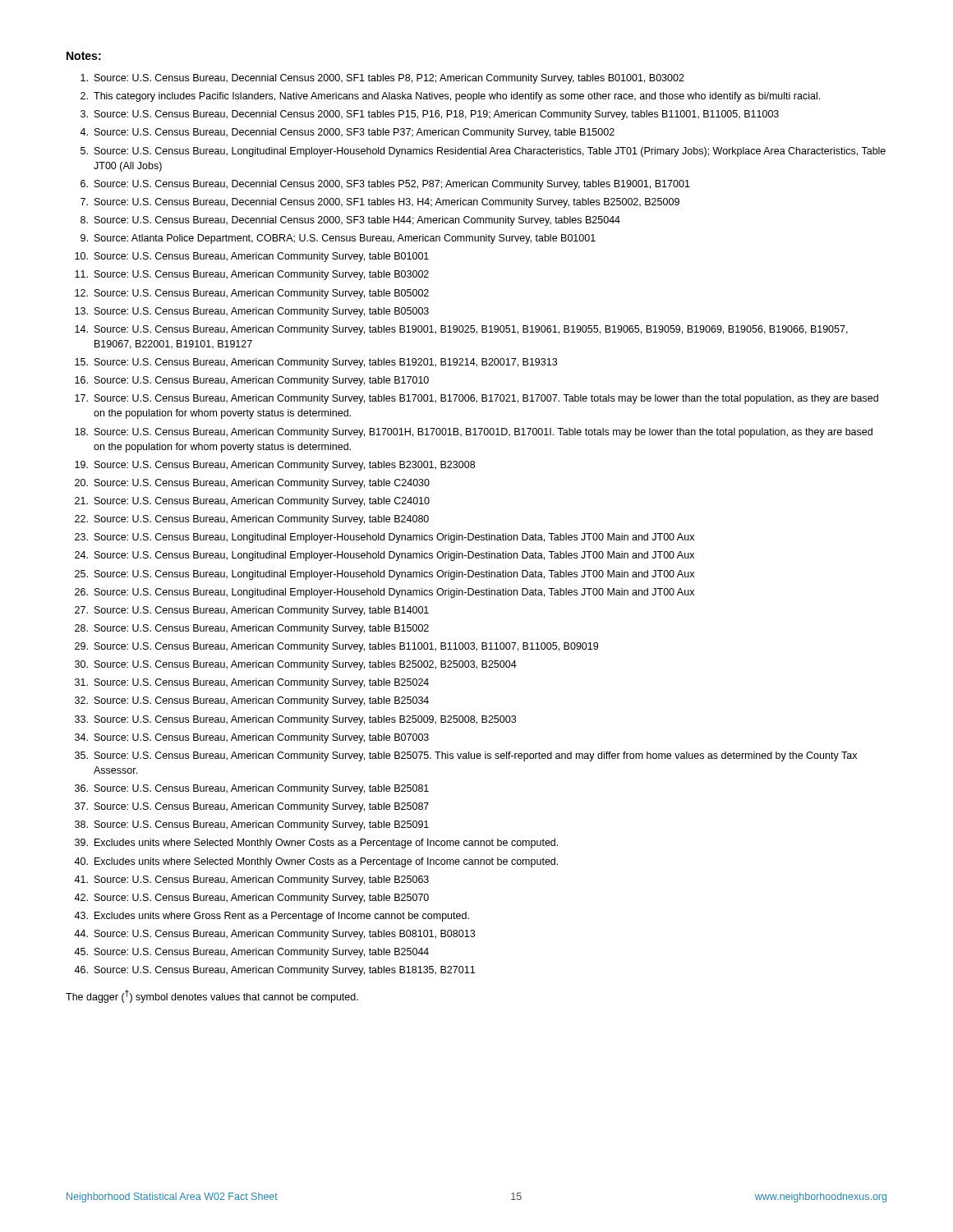Where is the passage that starts "21.Source: U.S. Census Bureau, American Community"?

coord(252,502)
